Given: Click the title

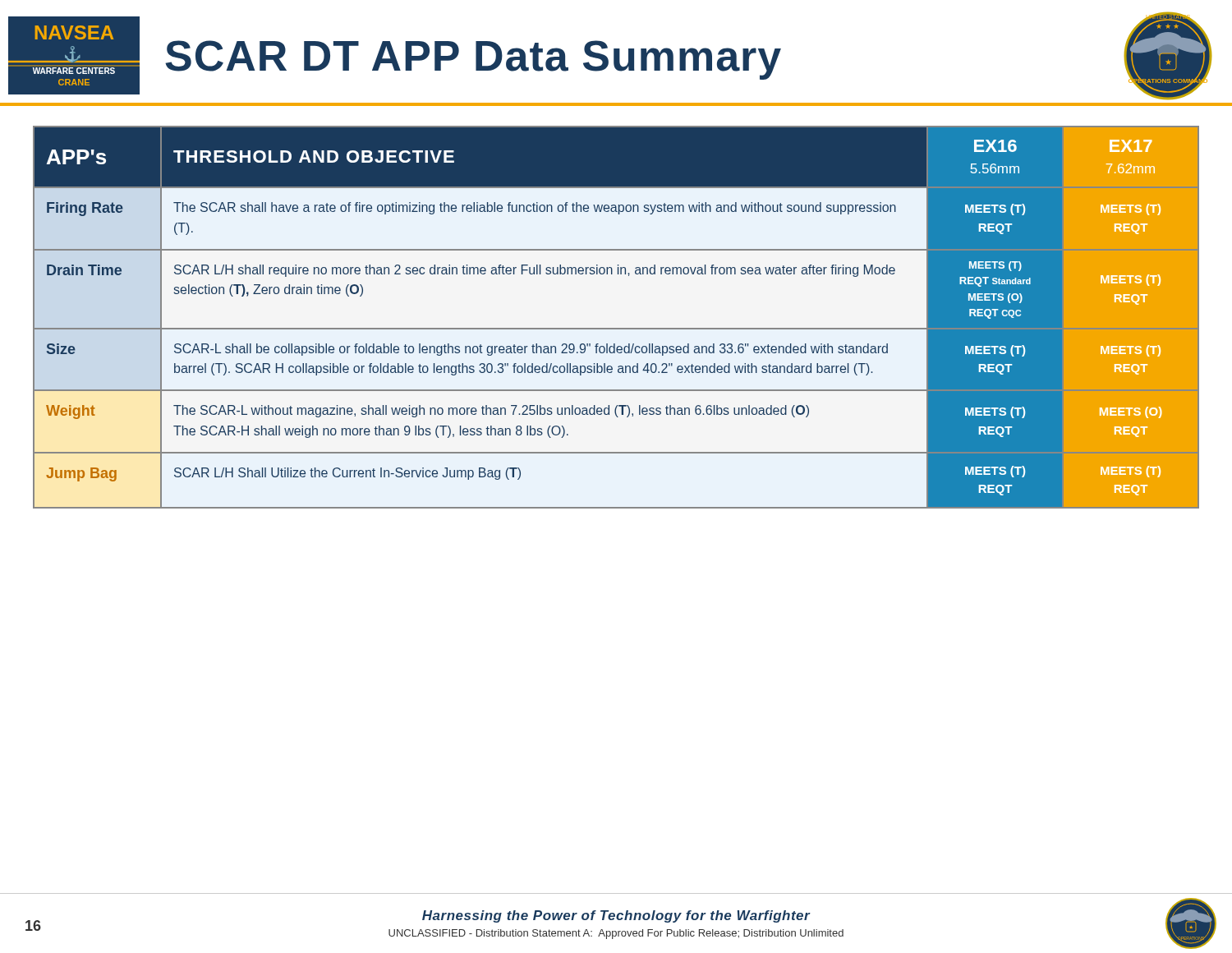Looking at the screenshot, I should click(x=473, y=55).
